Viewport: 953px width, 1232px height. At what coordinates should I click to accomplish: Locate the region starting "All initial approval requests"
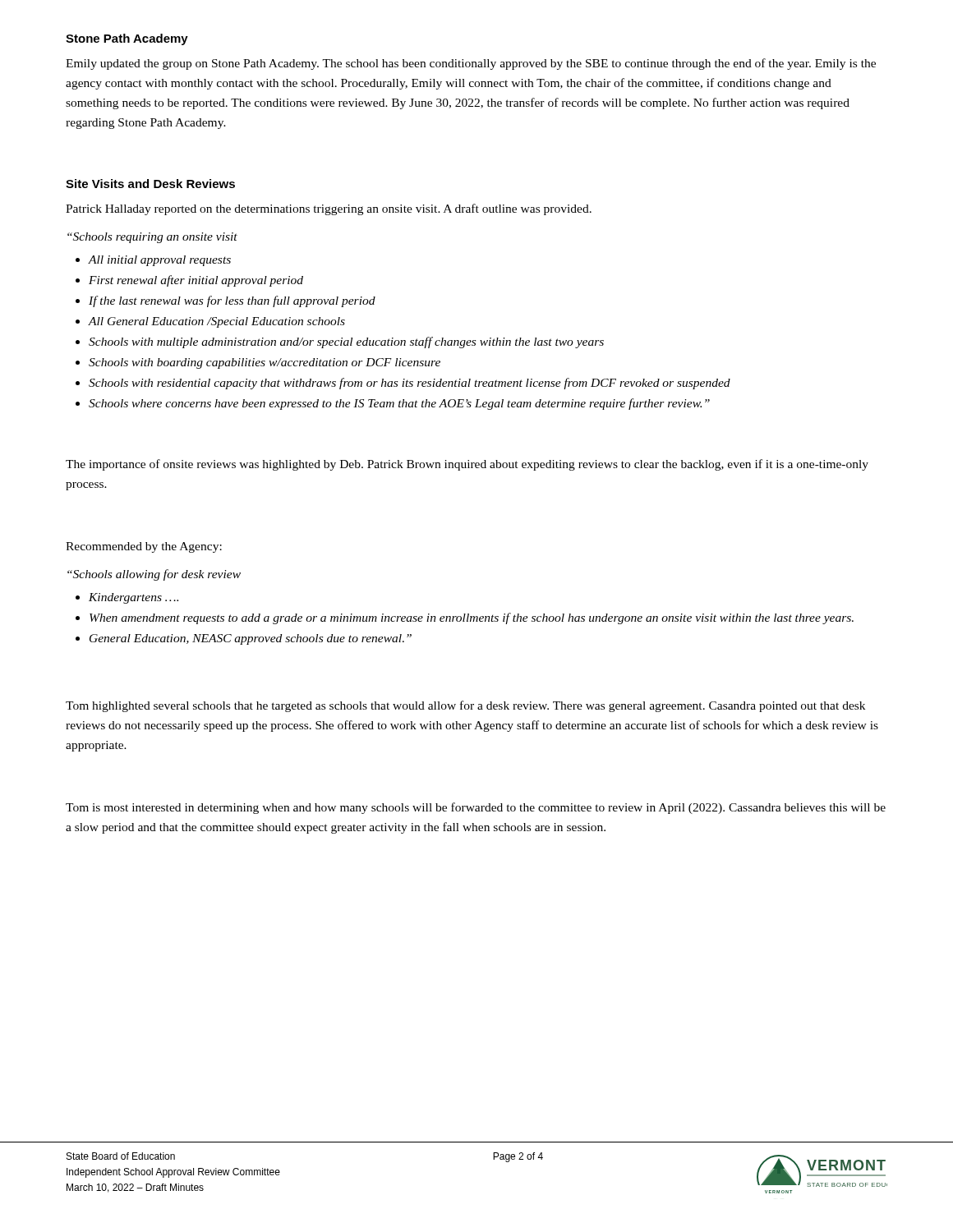point(160,259)
